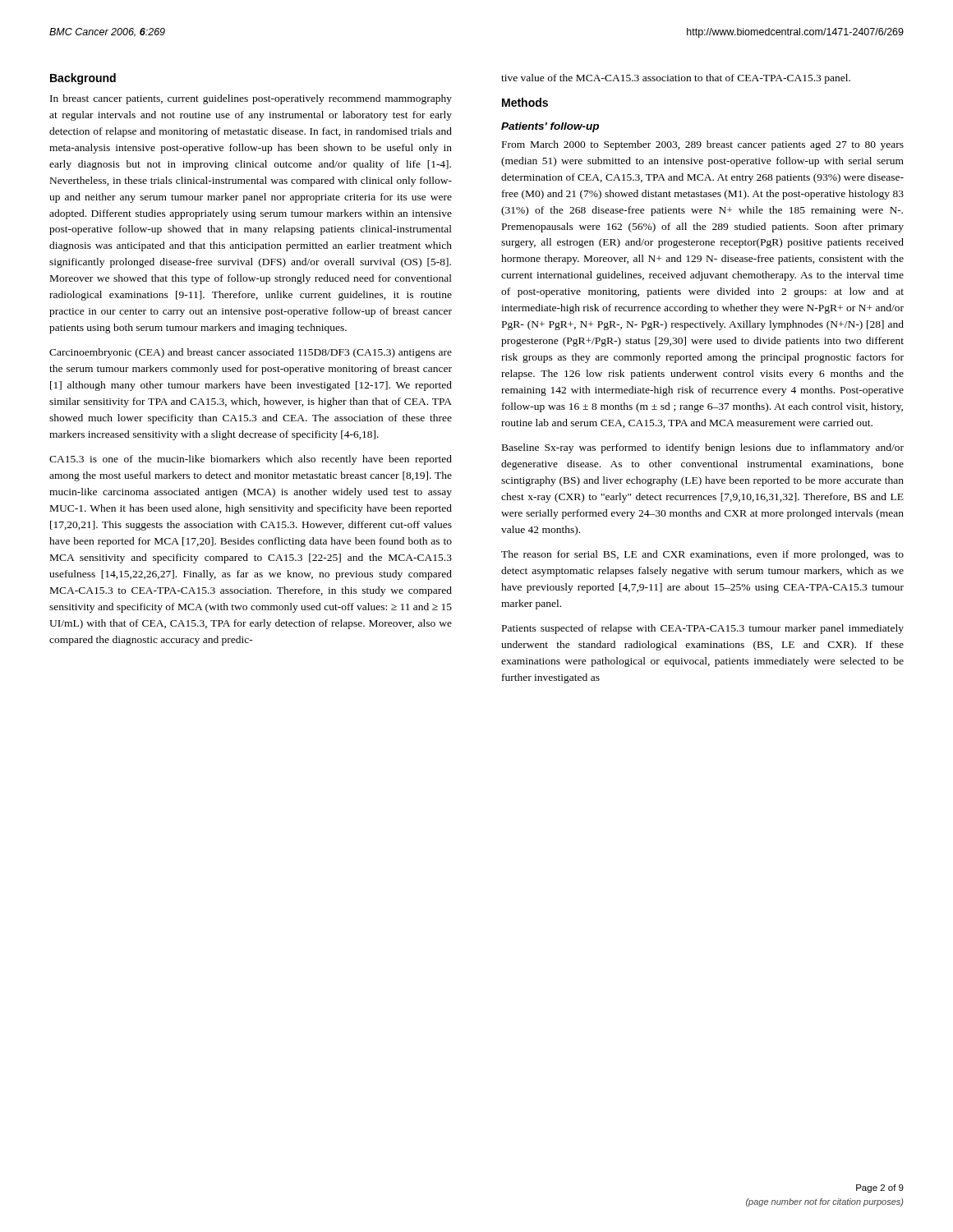This screenshot has height=1232, width=953.
Task: Find the passage starting "tive value of the MCA-CA15.3 association"
Action: tap(702, 78)
